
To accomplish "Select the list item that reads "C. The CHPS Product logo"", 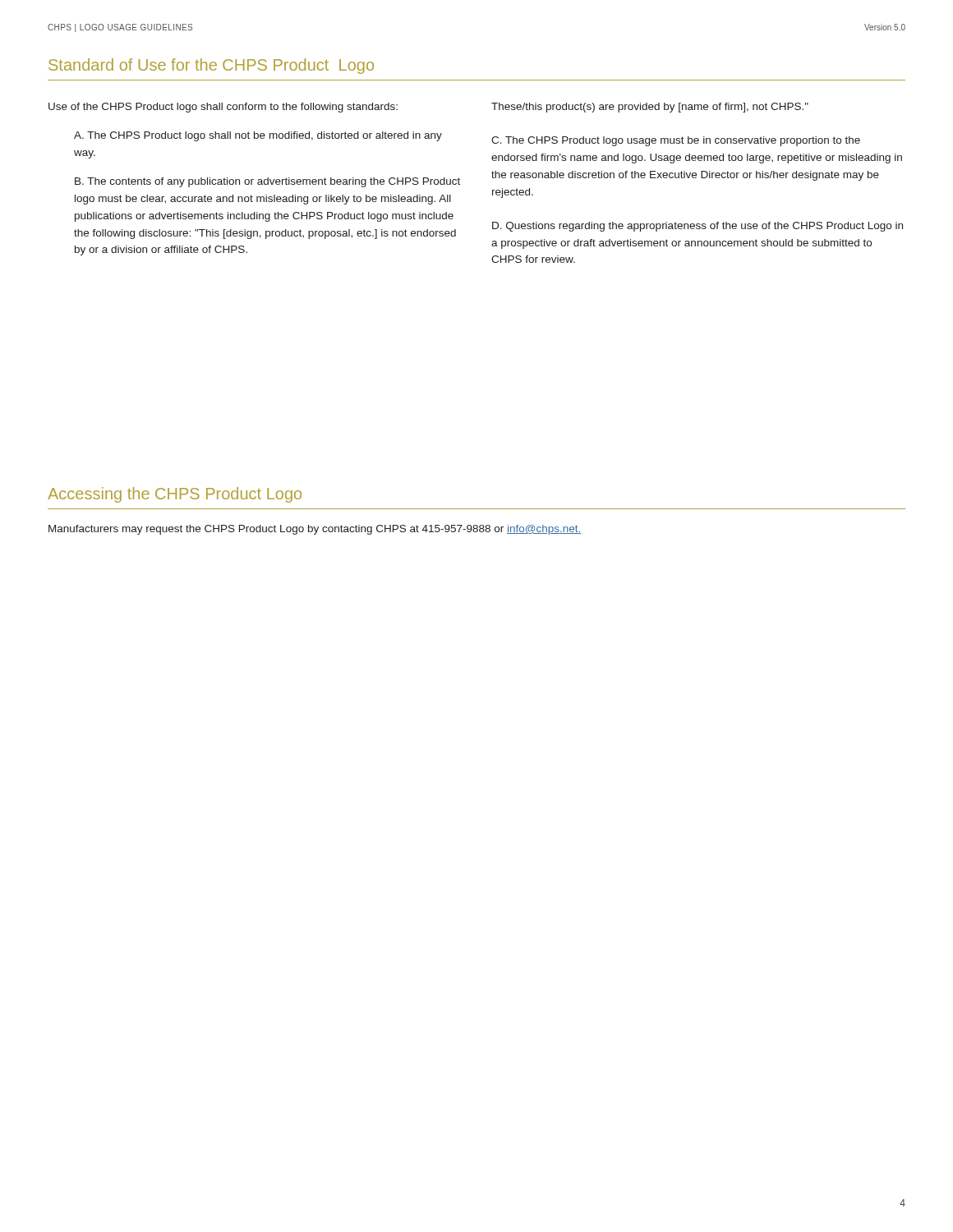I will click(x=697, y=166).
